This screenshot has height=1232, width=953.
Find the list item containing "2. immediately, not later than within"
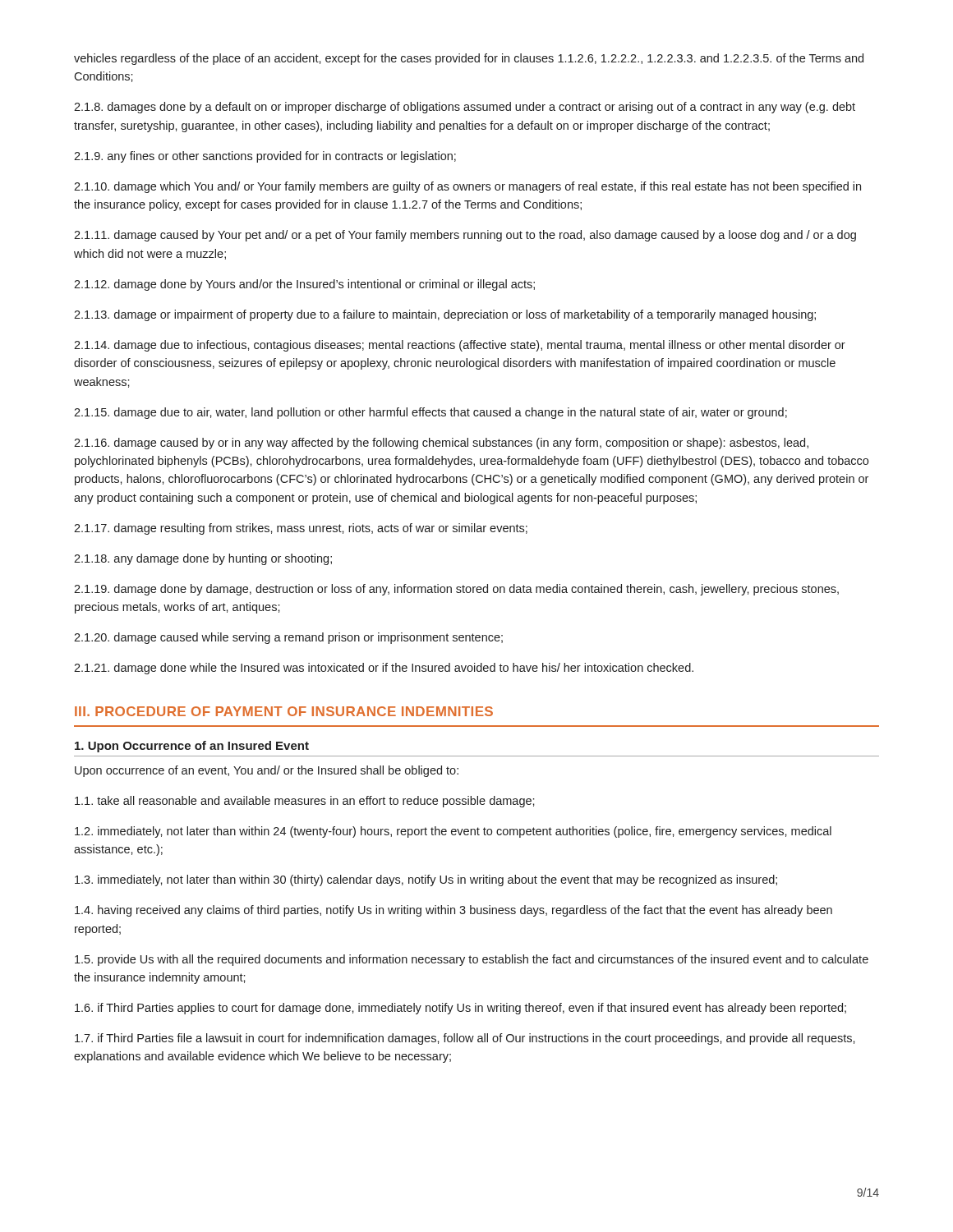[476, 840]
